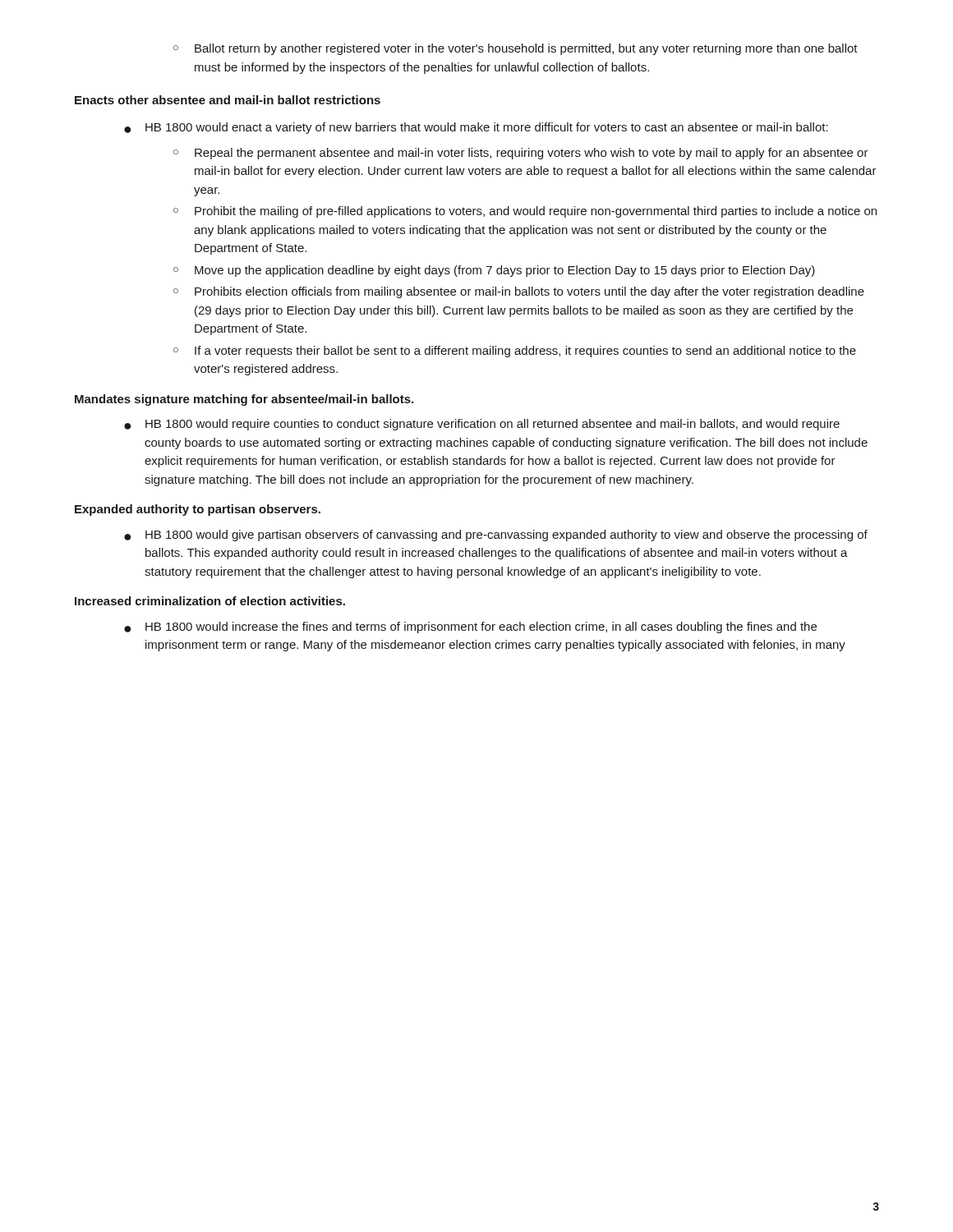The image size is (953, 1232).
Task: Point to the section header beginning "Expanded authority to"
Action: click(198, 509)
